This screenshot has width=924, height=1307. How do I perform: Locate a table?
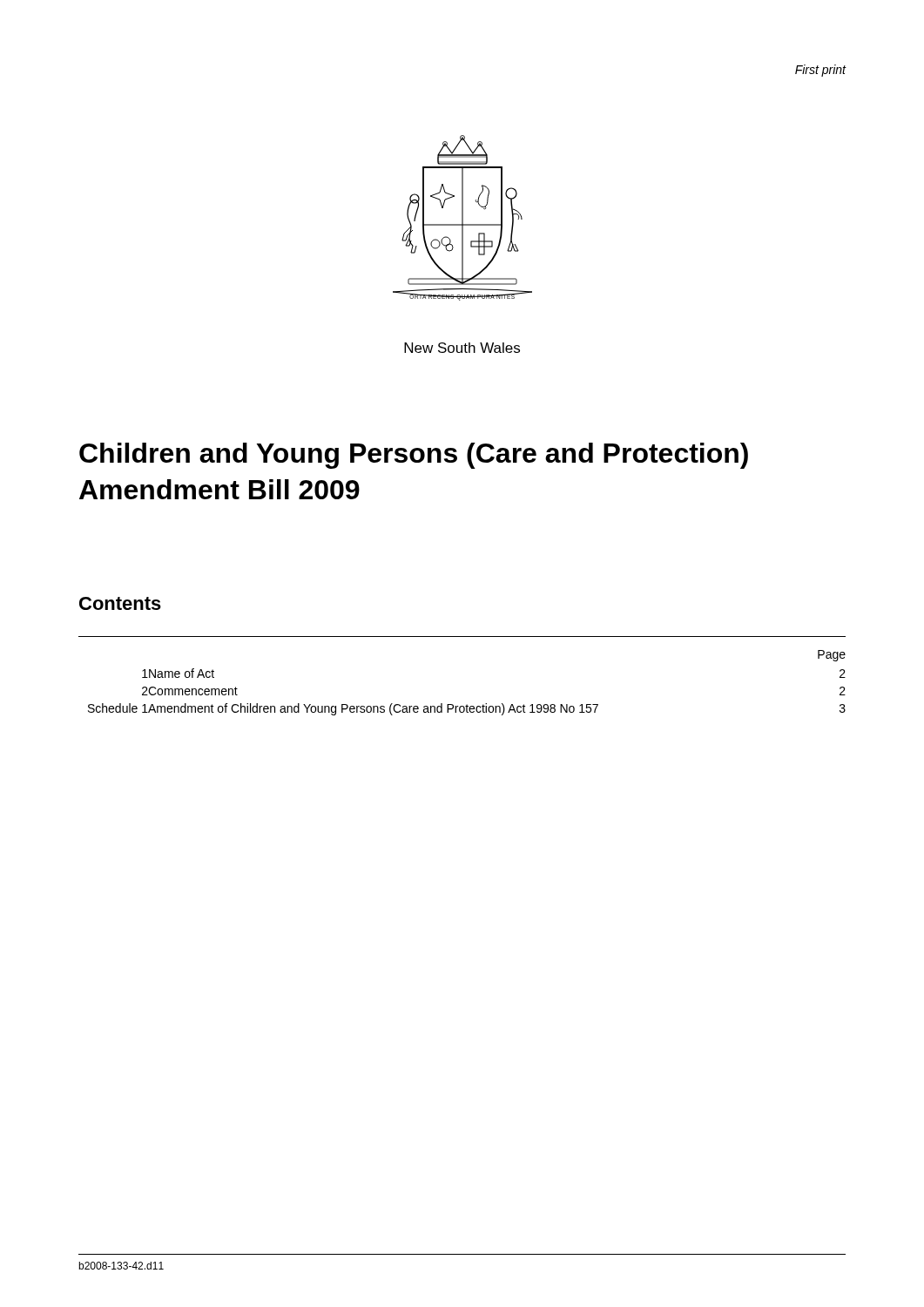coord(462,677)
